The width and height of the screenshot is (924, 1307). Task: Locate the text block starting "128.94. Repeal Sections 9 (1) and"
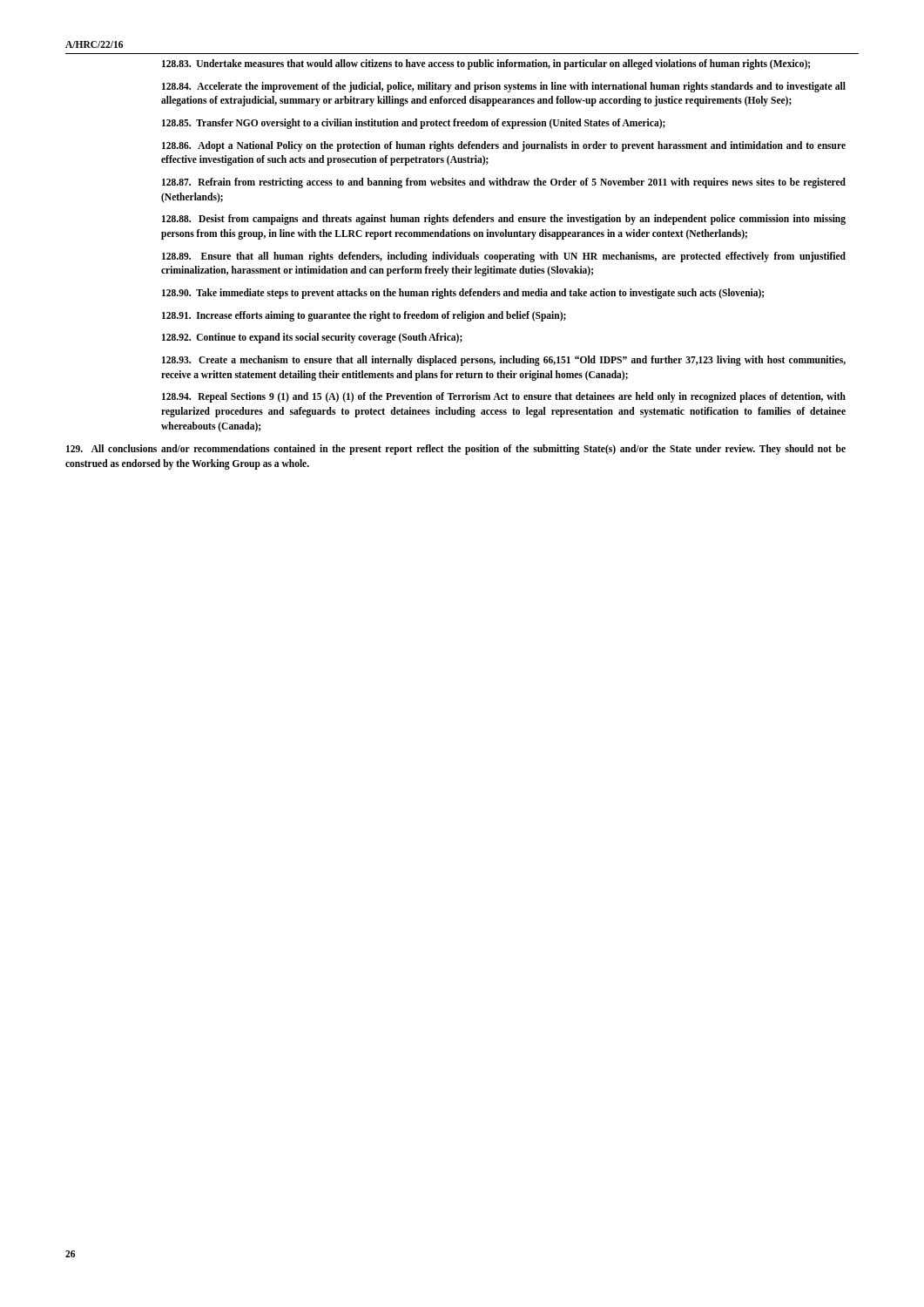[503, 411]
